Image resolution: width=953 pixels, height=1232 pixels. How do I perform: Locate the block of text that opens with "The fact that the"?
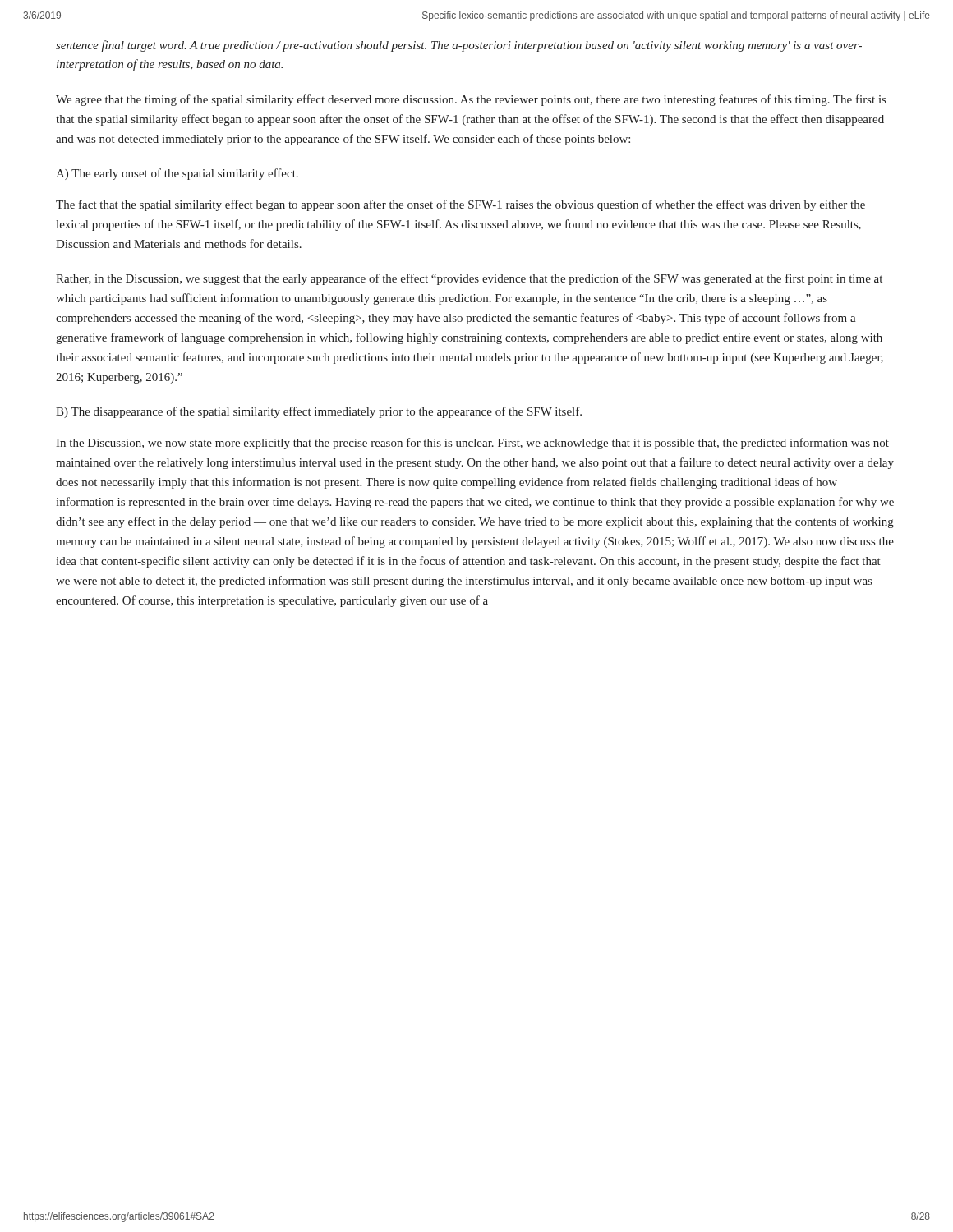tap(461, 224)
